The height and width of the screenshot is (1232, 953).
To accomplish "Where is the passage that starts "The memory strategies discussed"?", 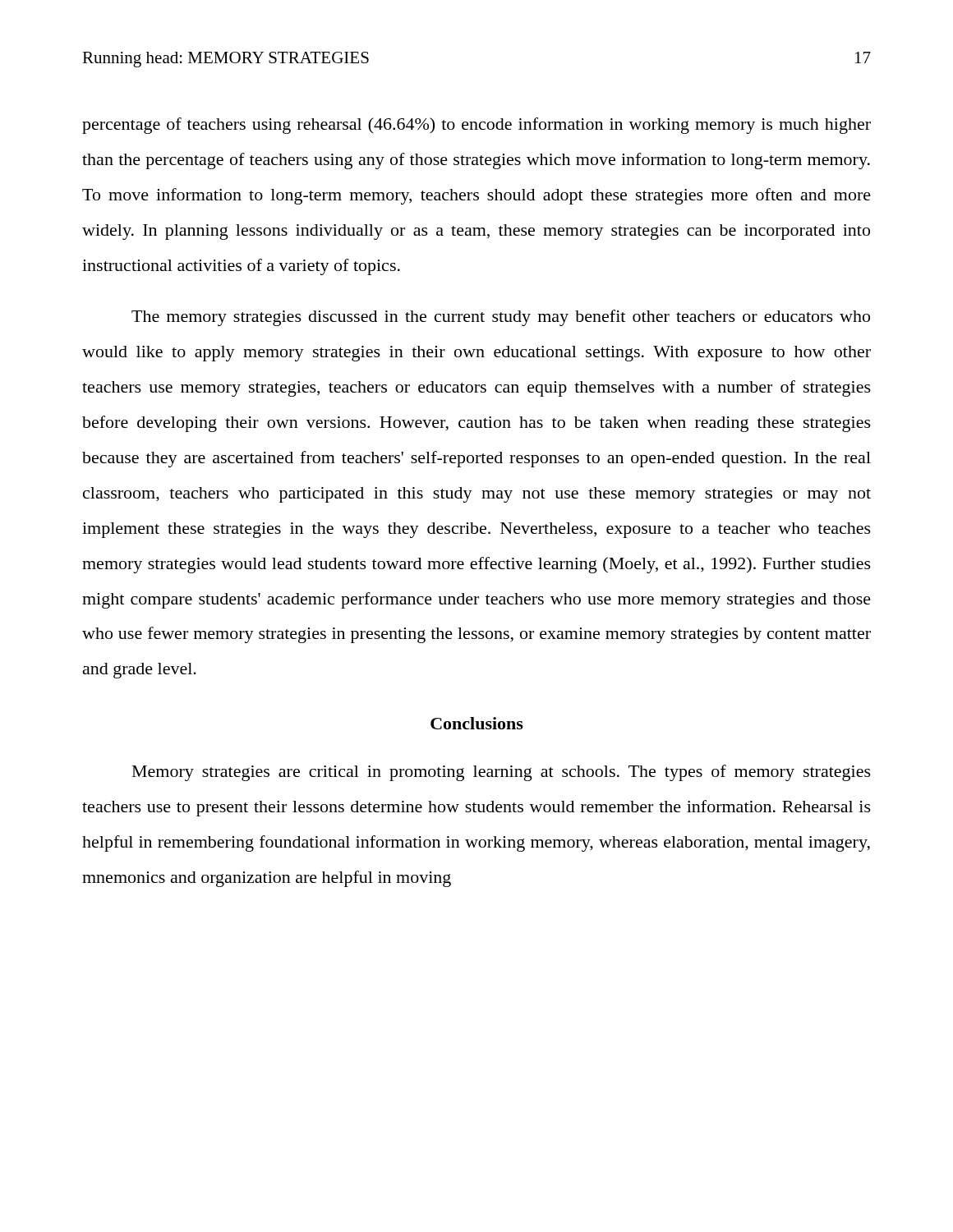I will click(x=476, y=493).
